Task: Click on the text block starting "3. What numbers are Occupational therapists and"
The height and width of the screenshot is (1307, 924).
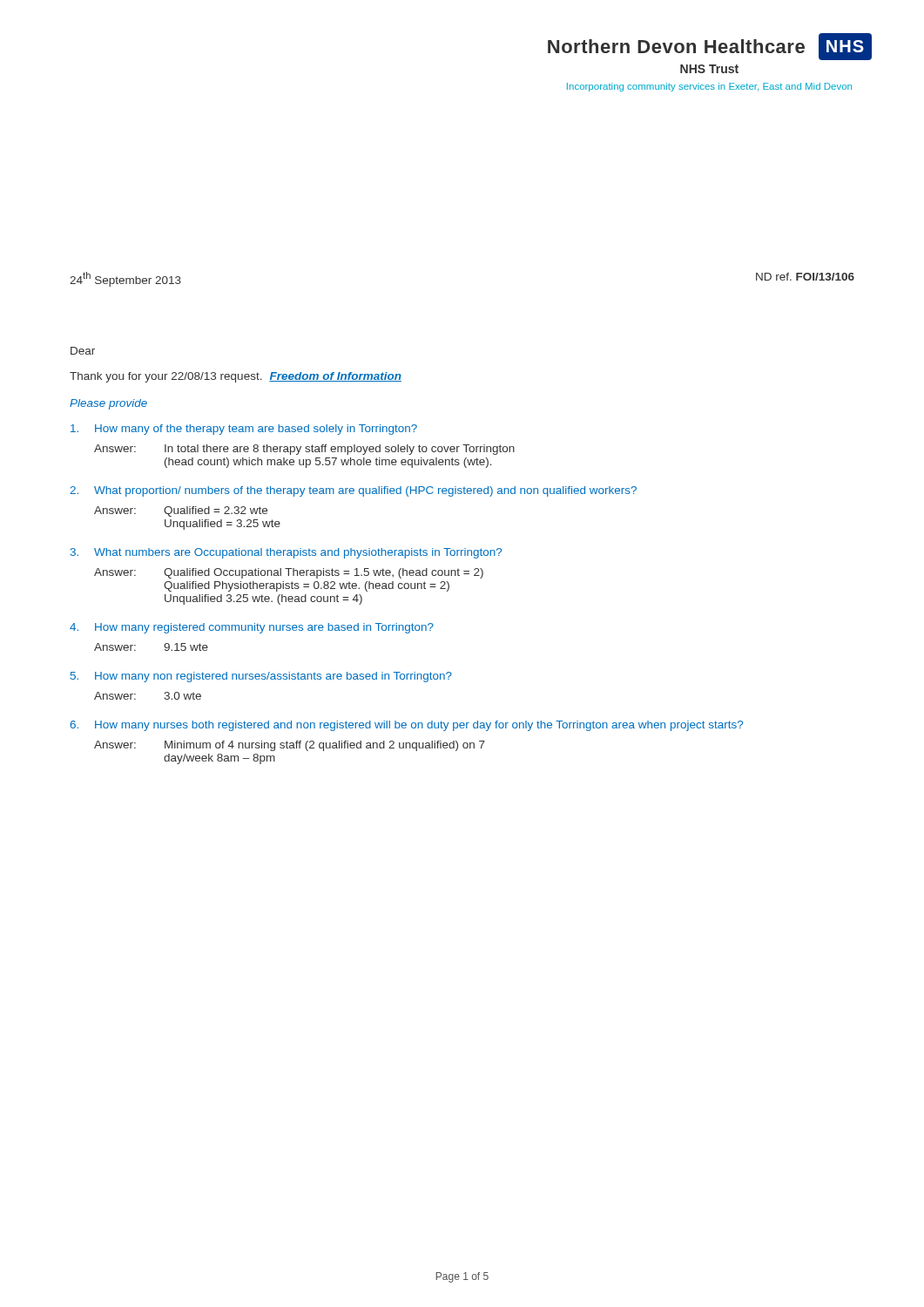Action: click(462, 575)
